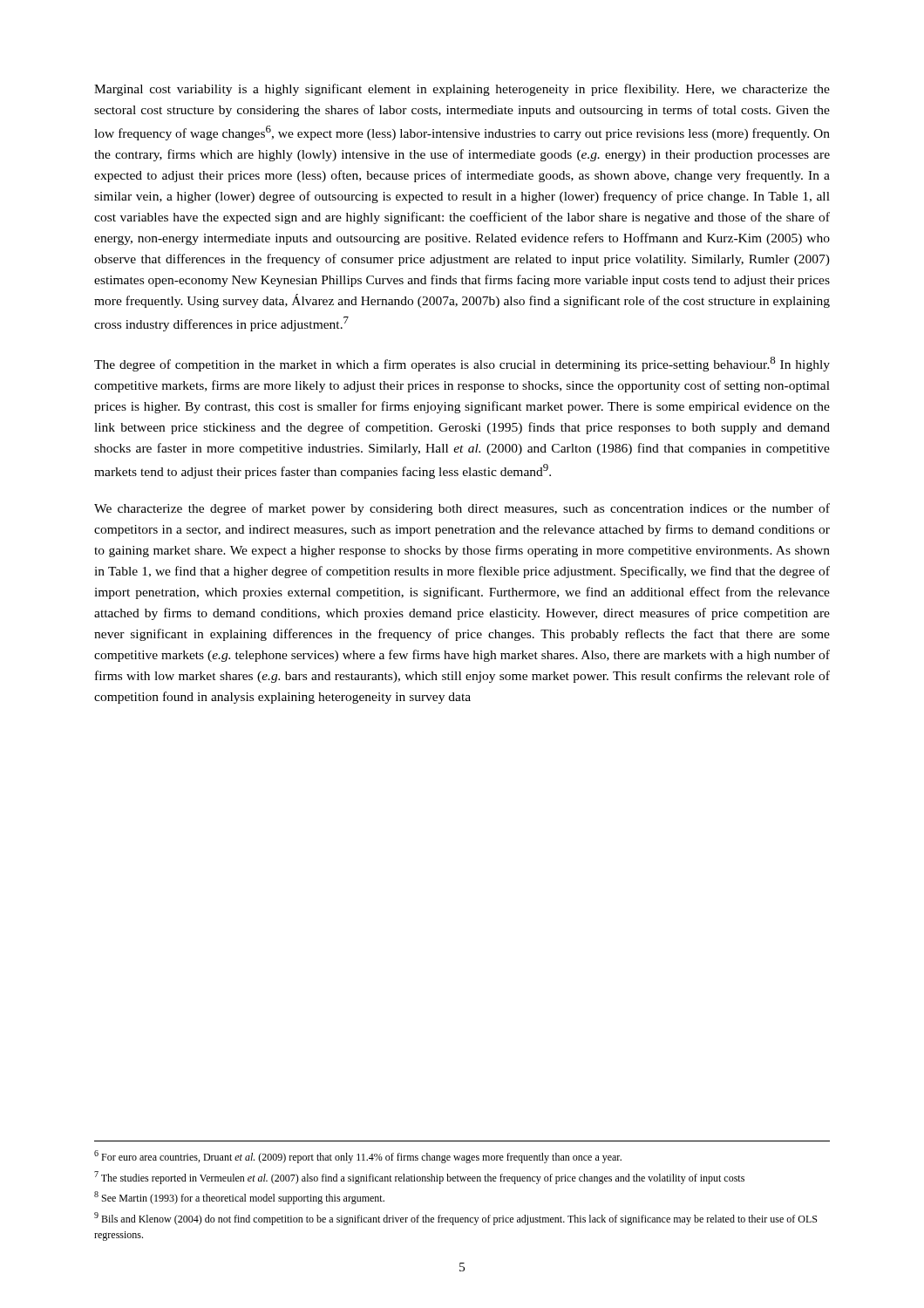The width and height of the screenshot is (924, 1308).
Task: Select the footnote that reads "6 For euro area countries, Druant et"
Action: 462,1156
